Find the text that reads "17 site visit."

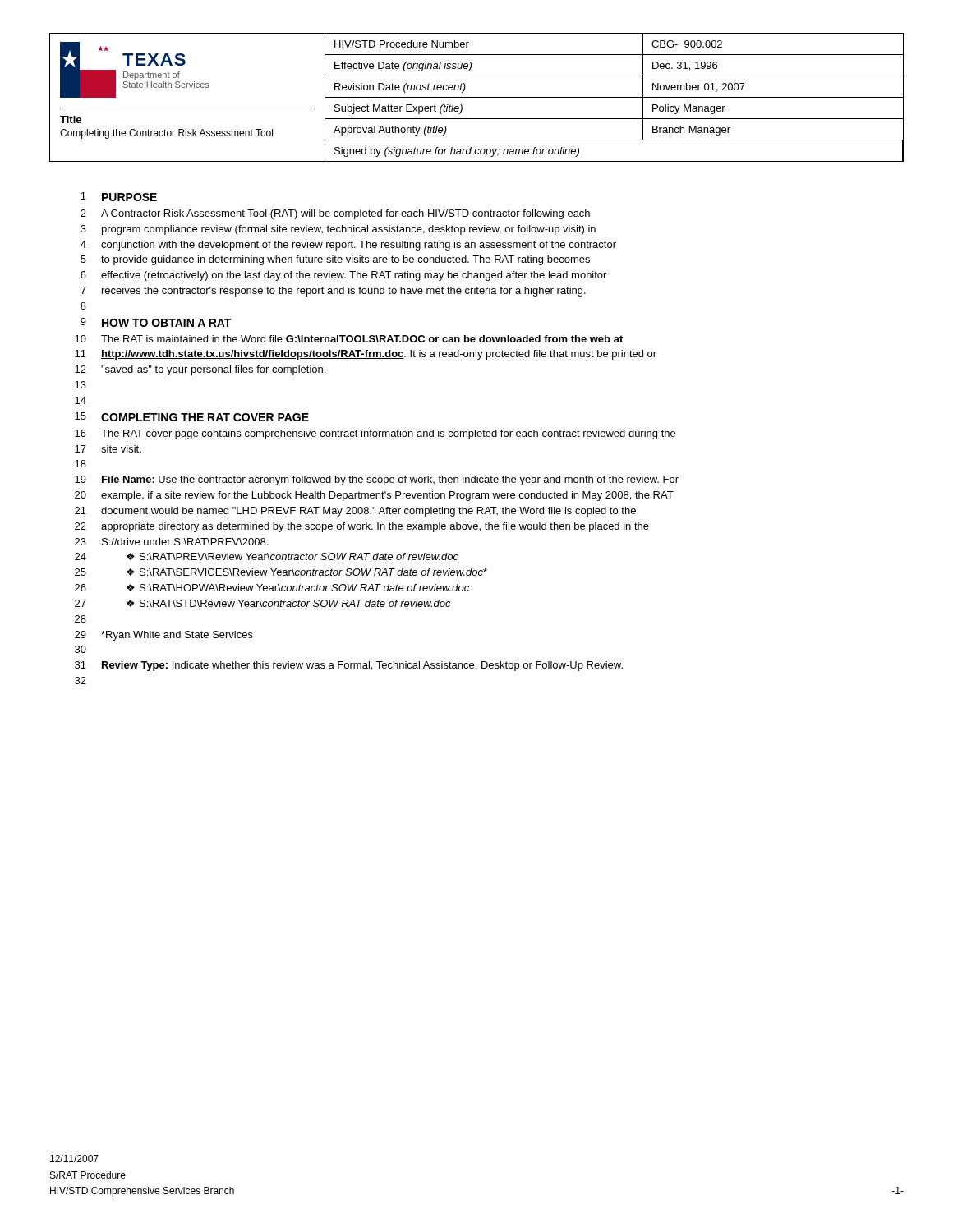pyautogui.click(x=108, y=449)
